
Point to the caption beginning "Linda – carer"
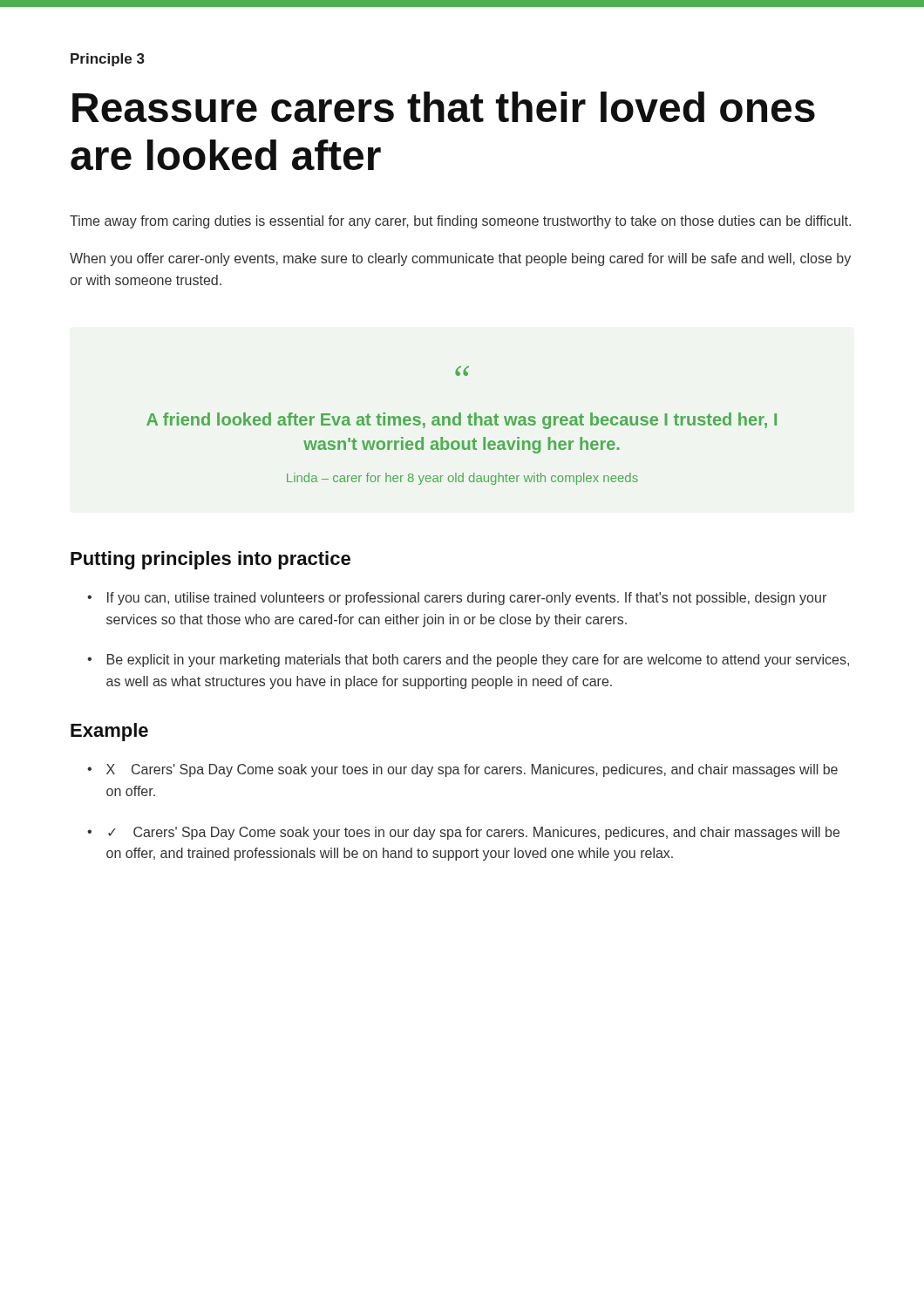click(462, 477)
